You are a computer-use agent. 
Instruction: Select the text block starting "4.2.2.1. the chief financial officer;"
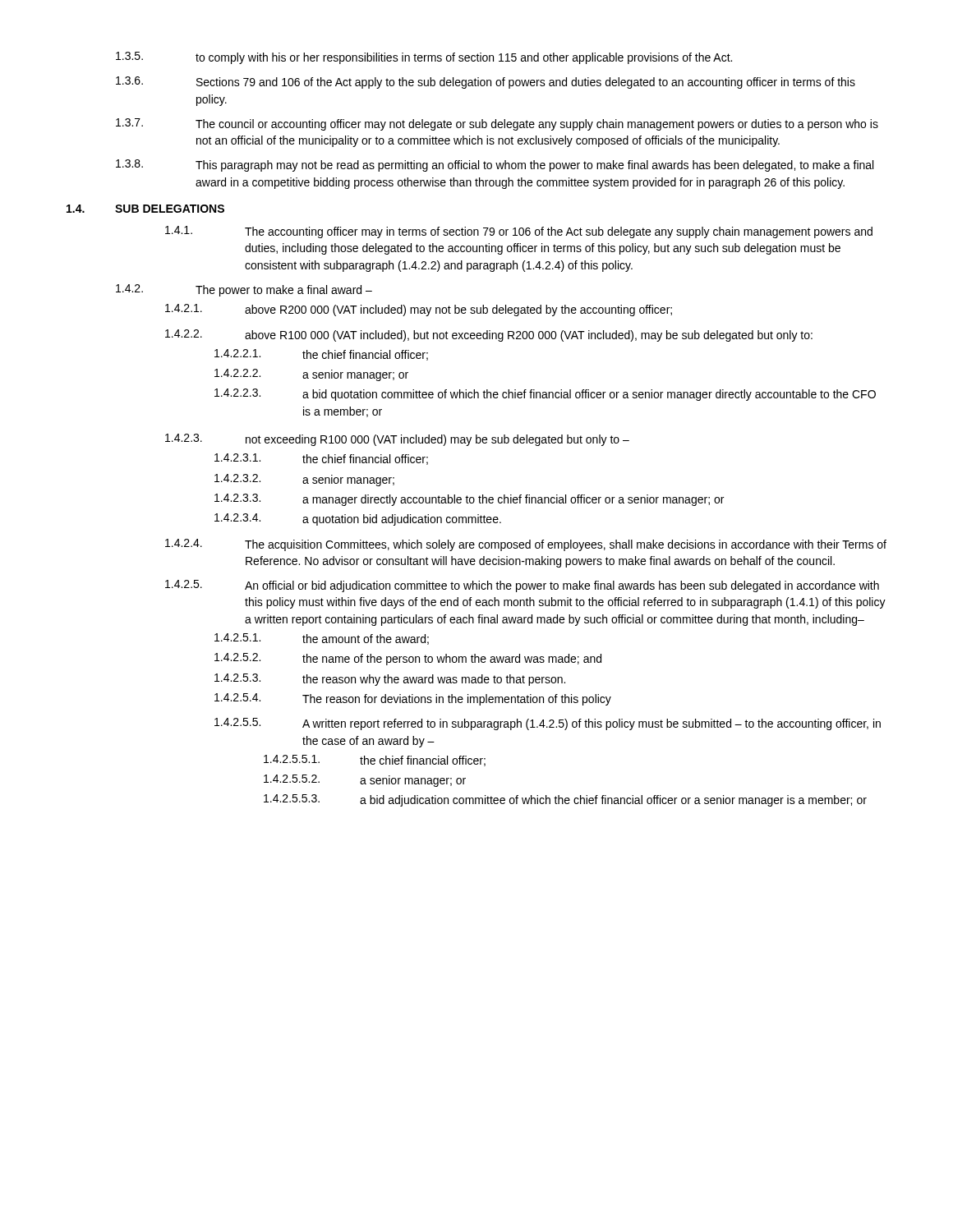[321, 355]
